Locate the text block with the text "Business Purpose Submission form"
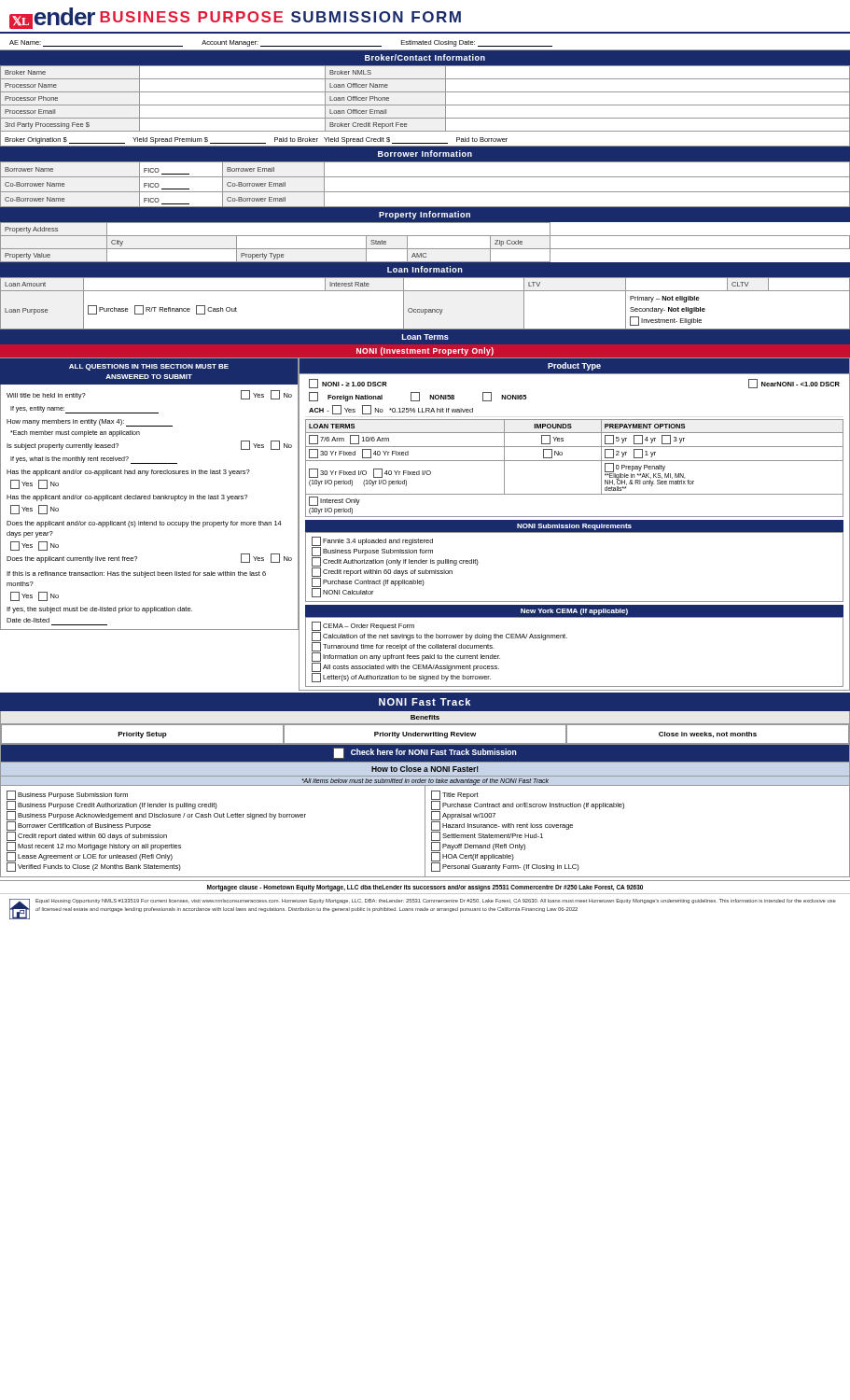Screen dimensions: 1400x850 click(x=425, y=831)
